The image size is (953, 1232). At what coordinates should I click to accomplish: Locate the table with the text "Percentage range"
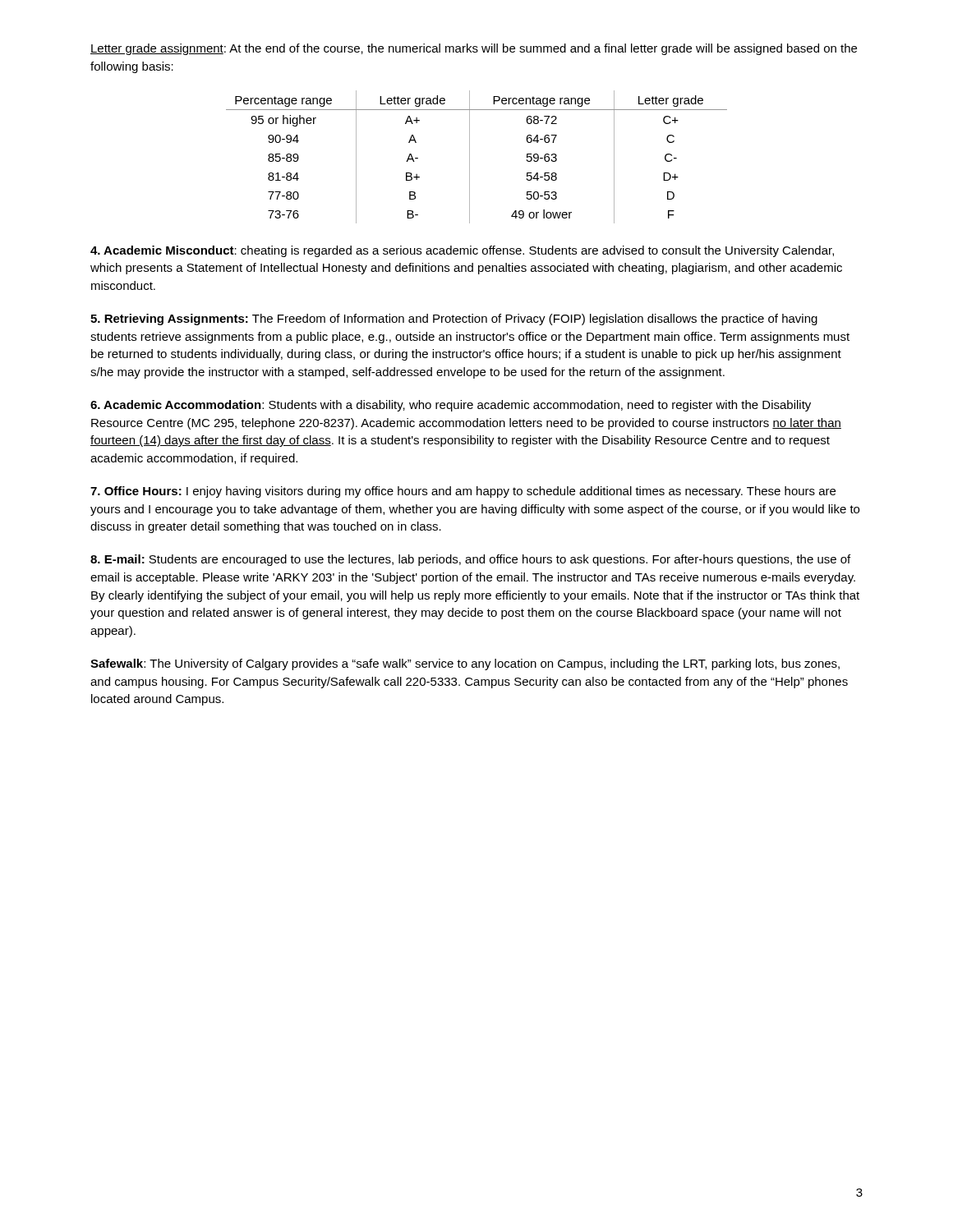(476, 156)
